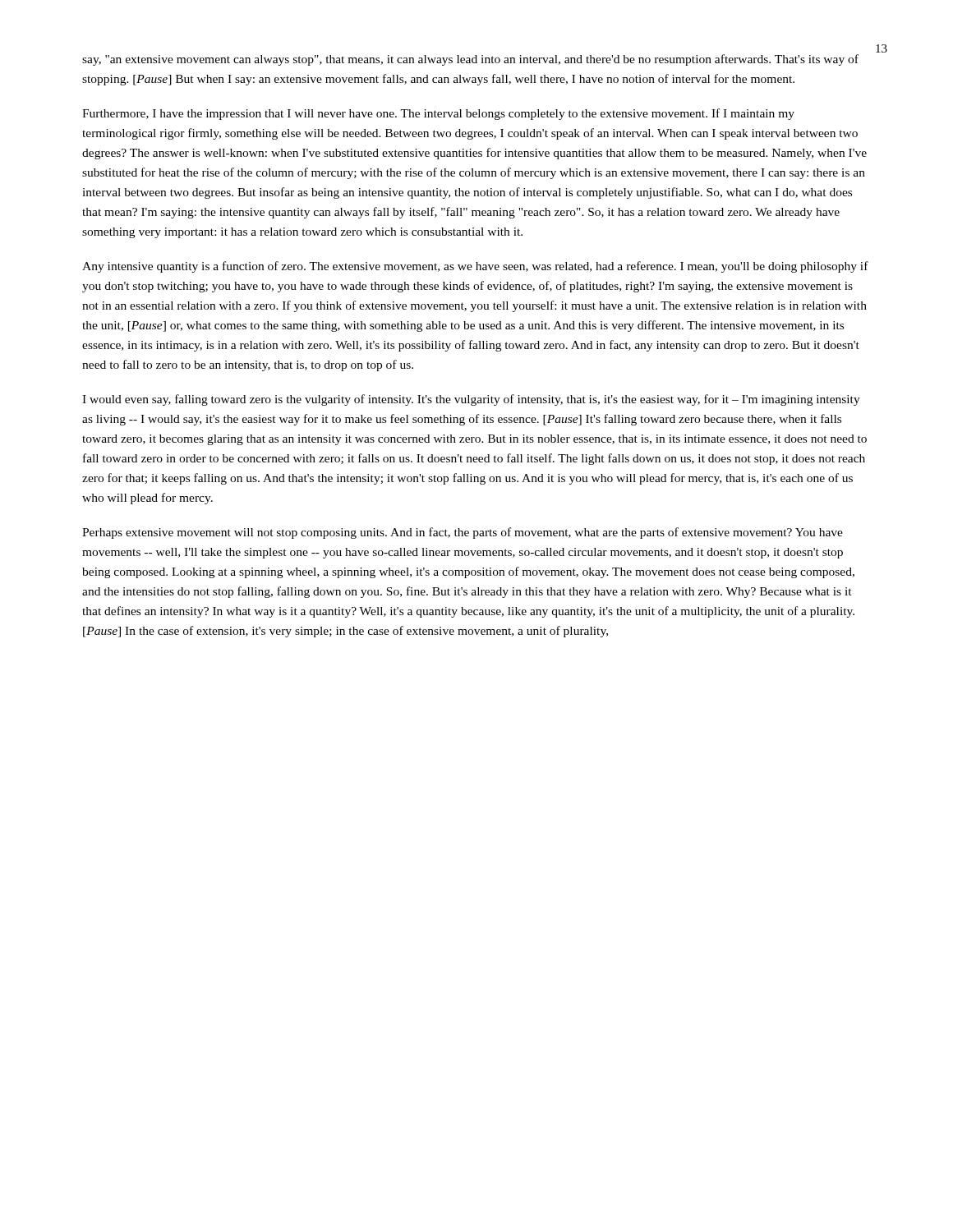Select the passage starting "say, "an extensive movement can always"

click(470, 69)
